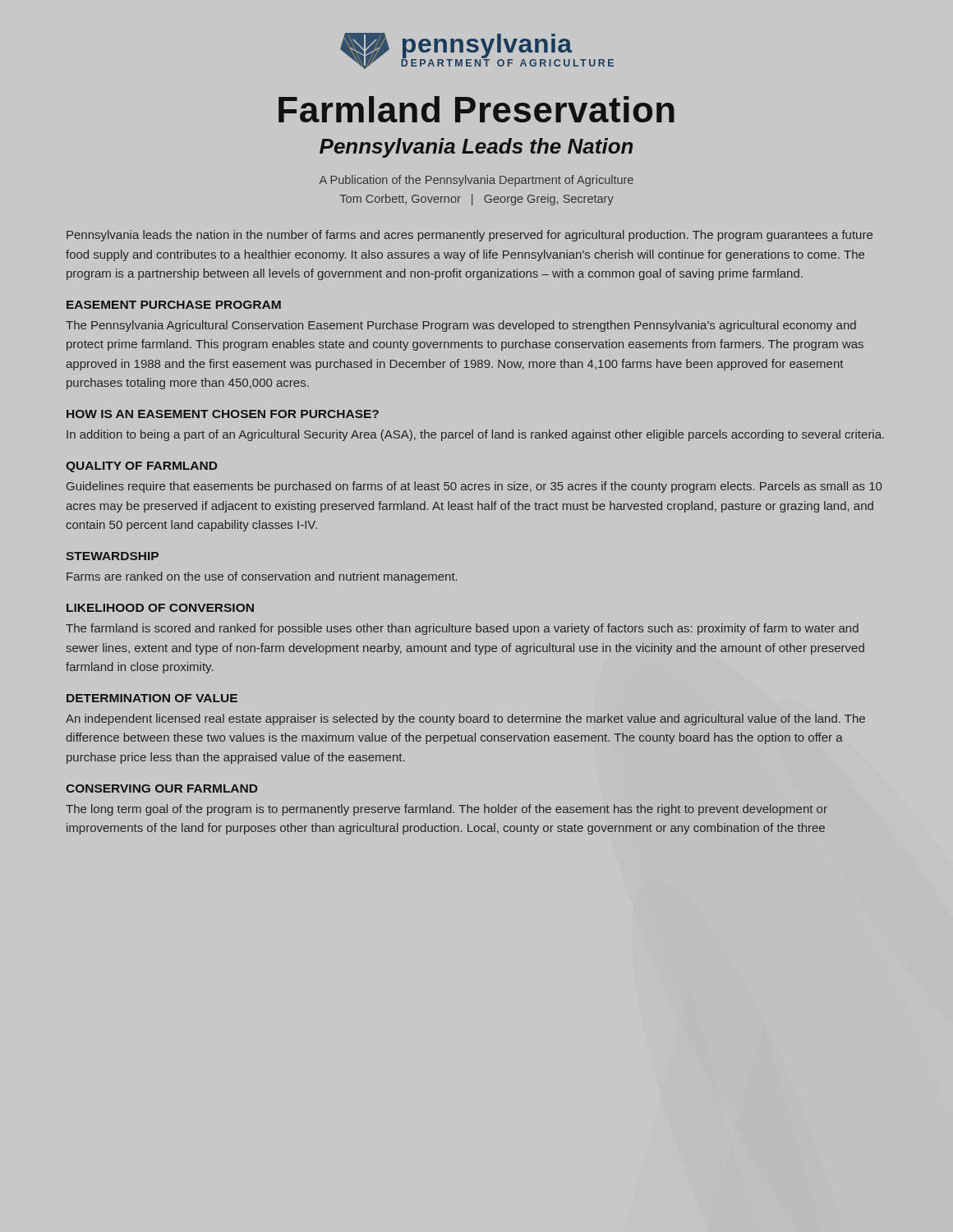Locate the text "EASEMENT PURCHASE PROGRAM"
Image resolution: width=953 pixels, height=1232 pixels.
174,304
